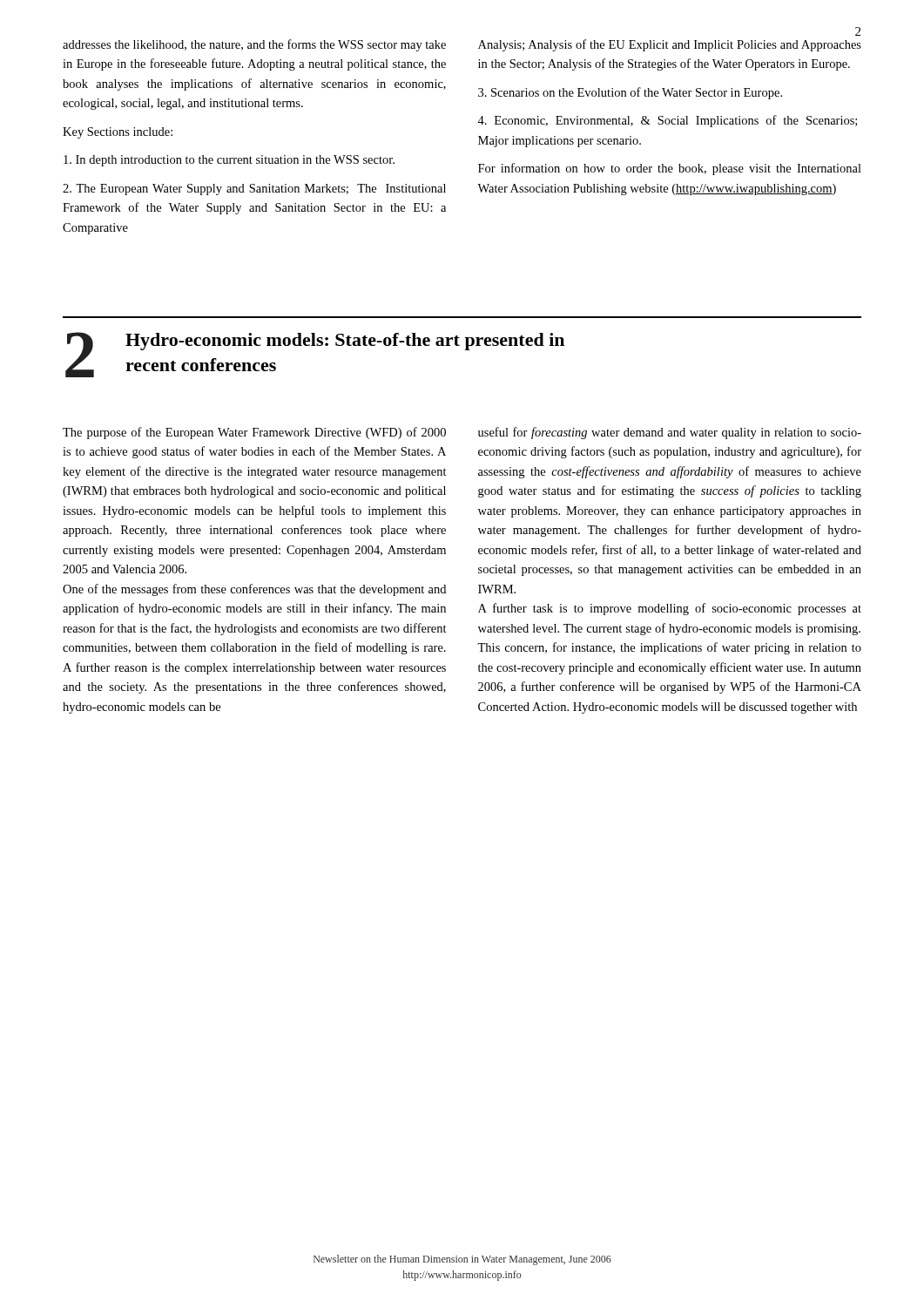Screen dimensions: 1307x924
Task: Navigate to the text block starting "The purpose of the European Water Framework Directive"
Action: pyautogui.click(x=254, y=433)
